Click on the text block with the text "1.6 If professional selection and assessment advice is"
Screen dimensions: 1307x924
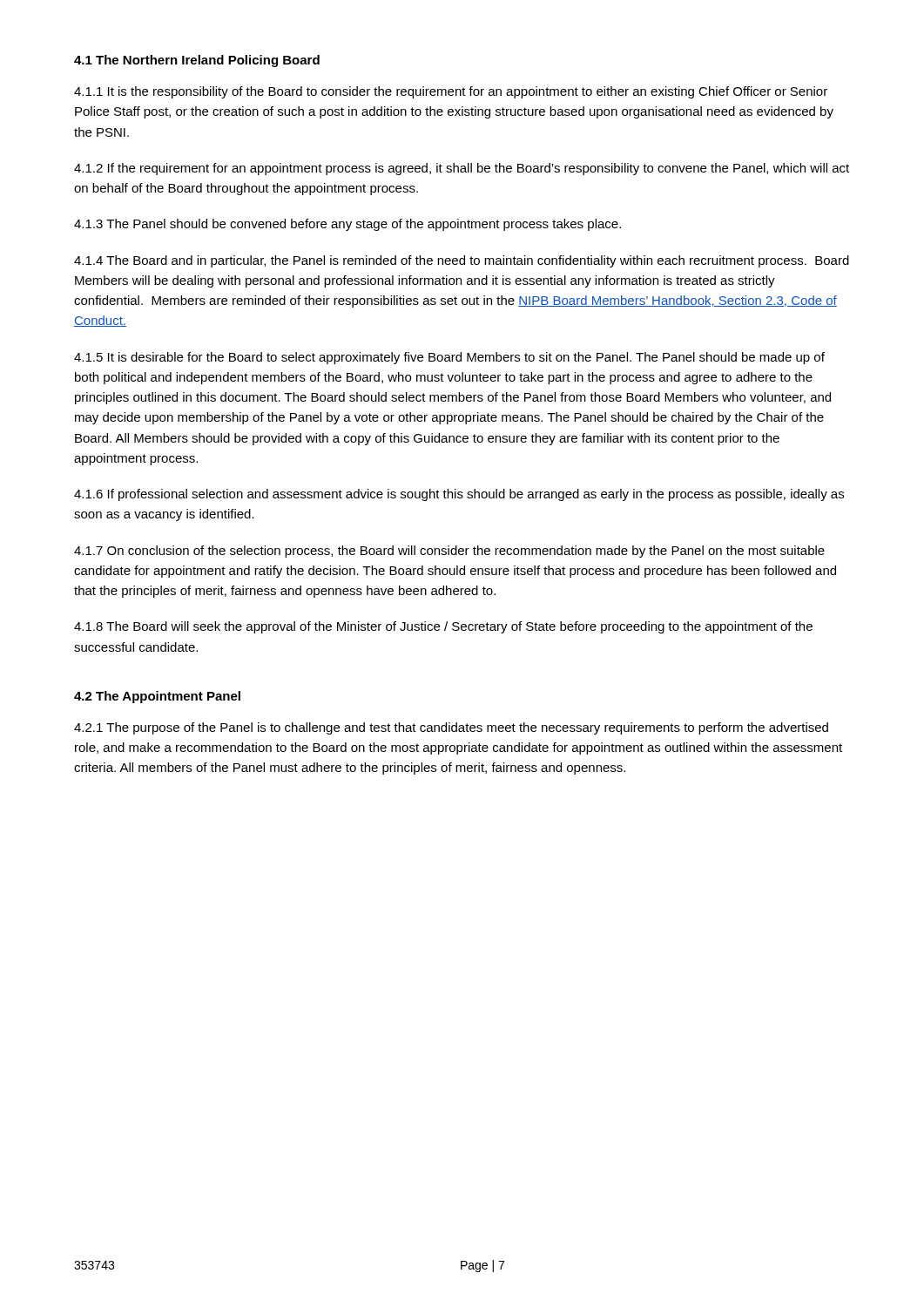click(x=459, y=504)
